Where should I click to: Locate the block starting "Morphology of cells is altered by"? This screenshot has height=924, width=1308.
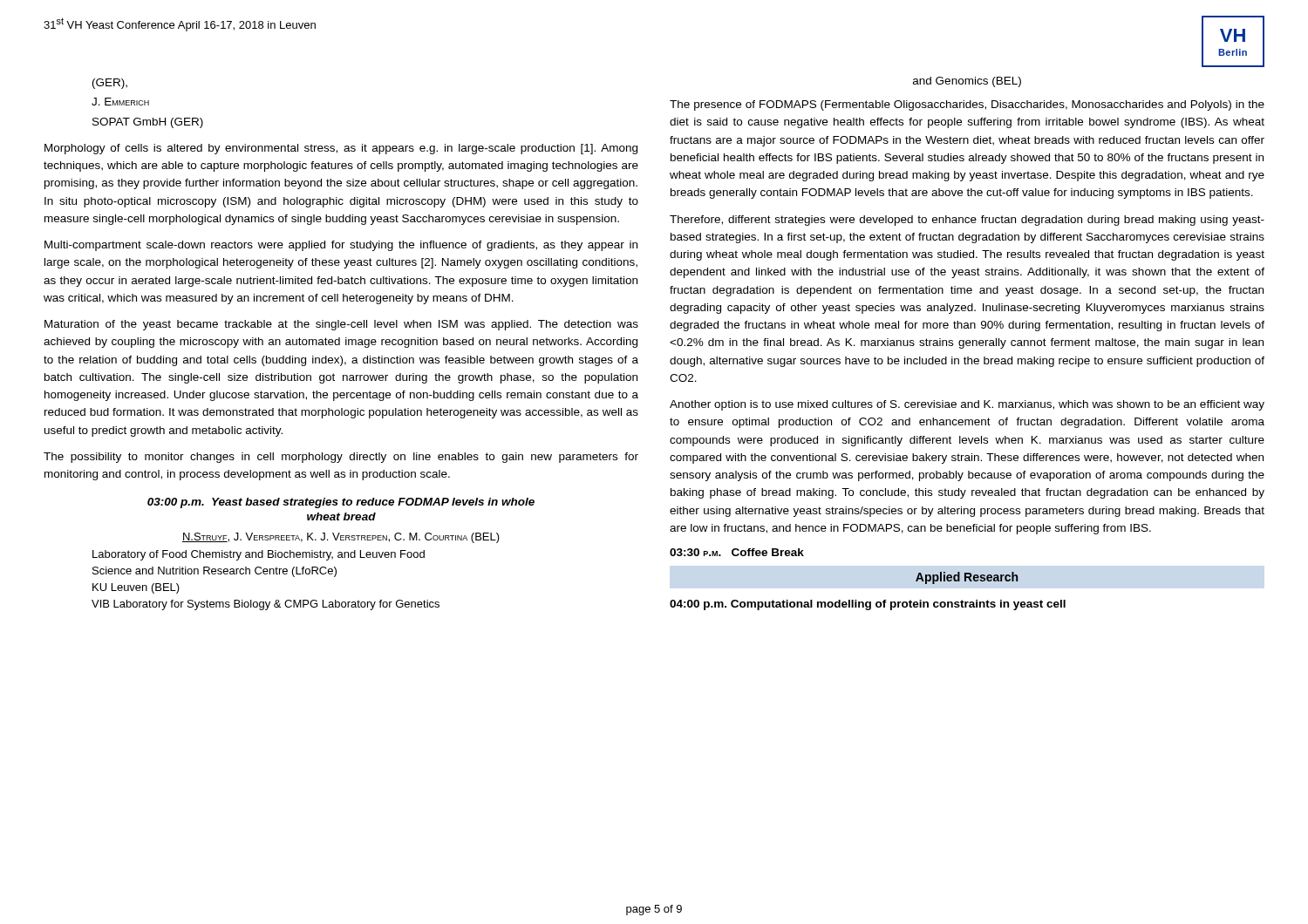[341, 183]
